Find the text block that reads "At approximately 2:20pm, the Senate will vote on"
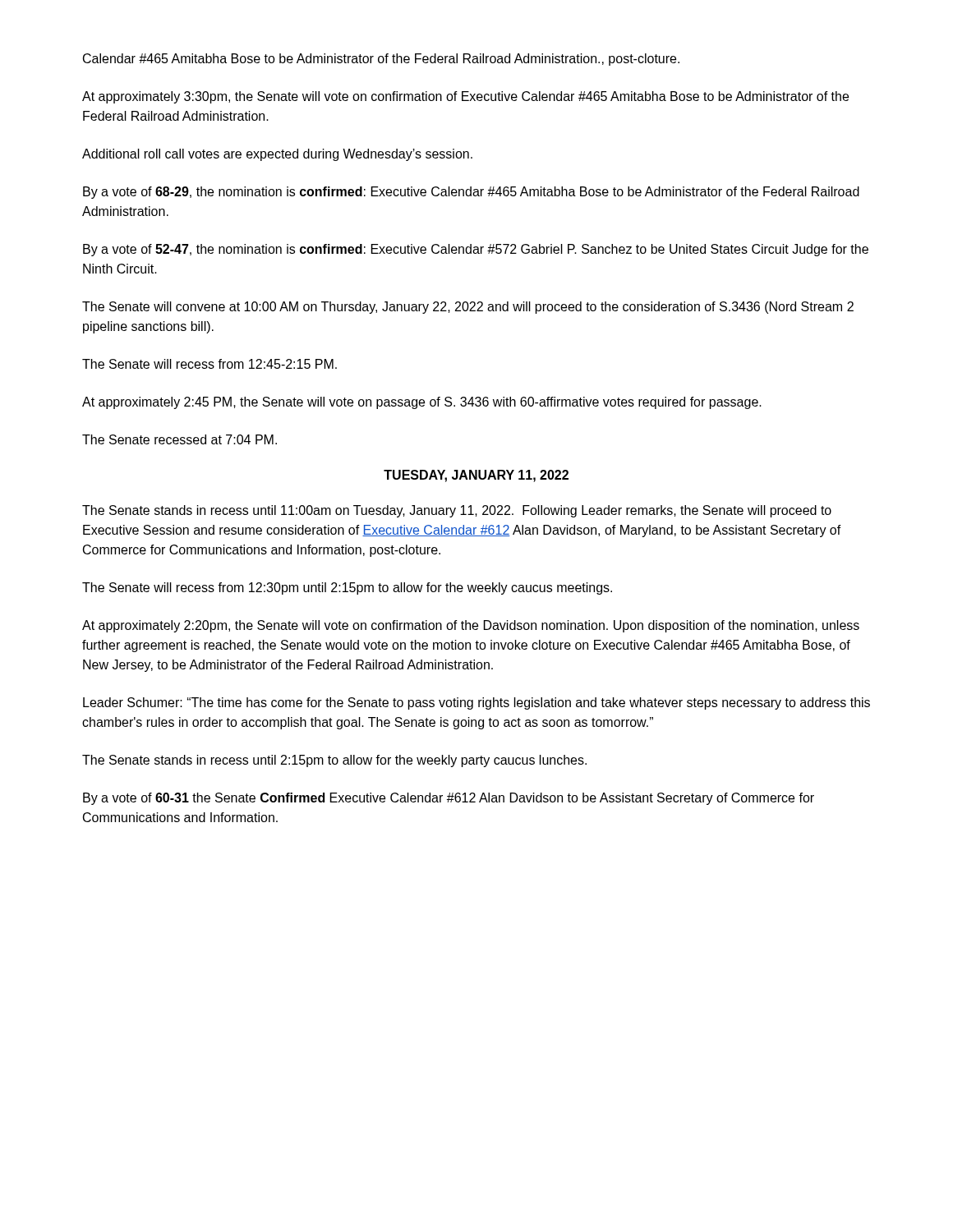 coord(471,645)
